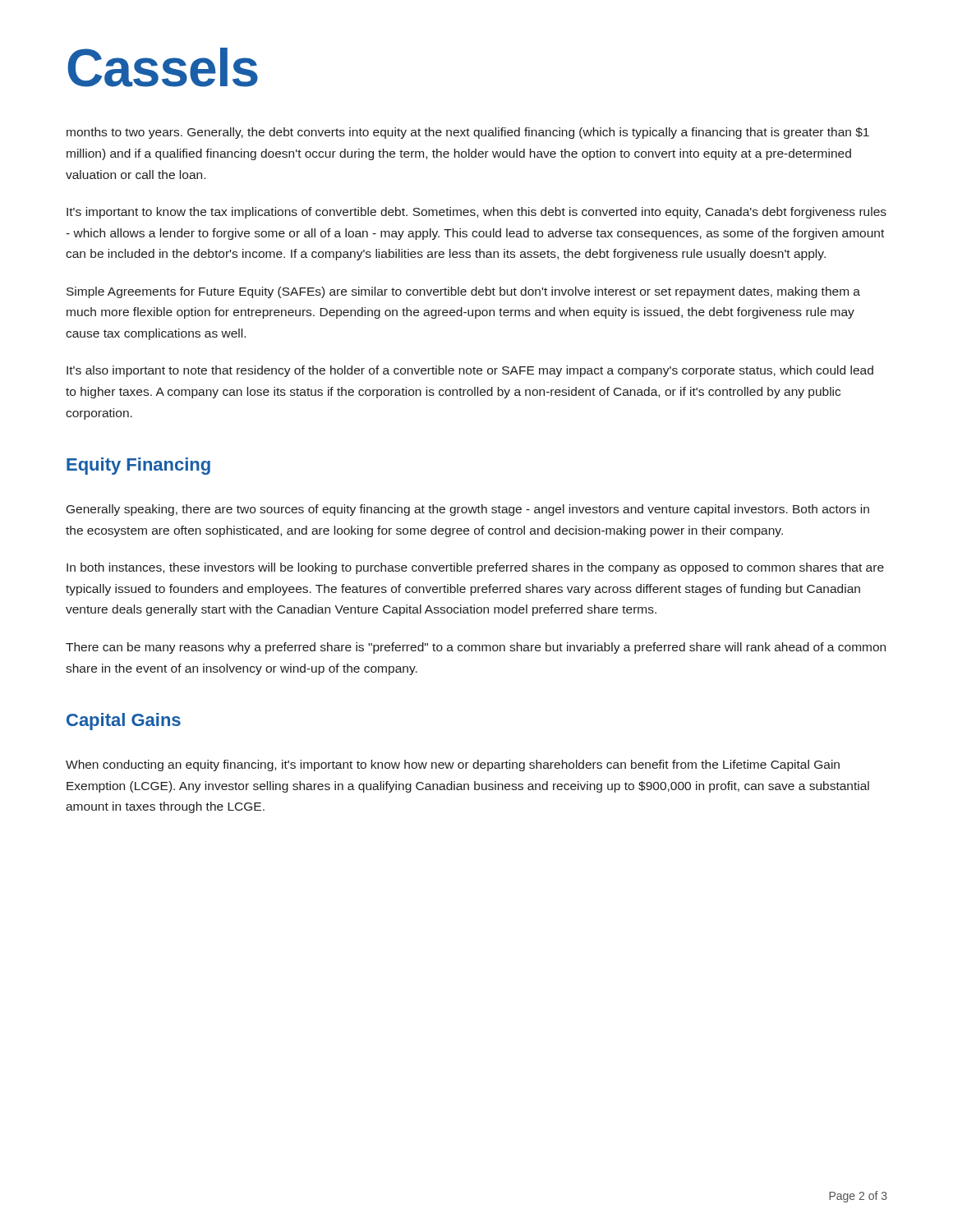Find the block starting "It's also important to note that"

[x=470, y=391]
